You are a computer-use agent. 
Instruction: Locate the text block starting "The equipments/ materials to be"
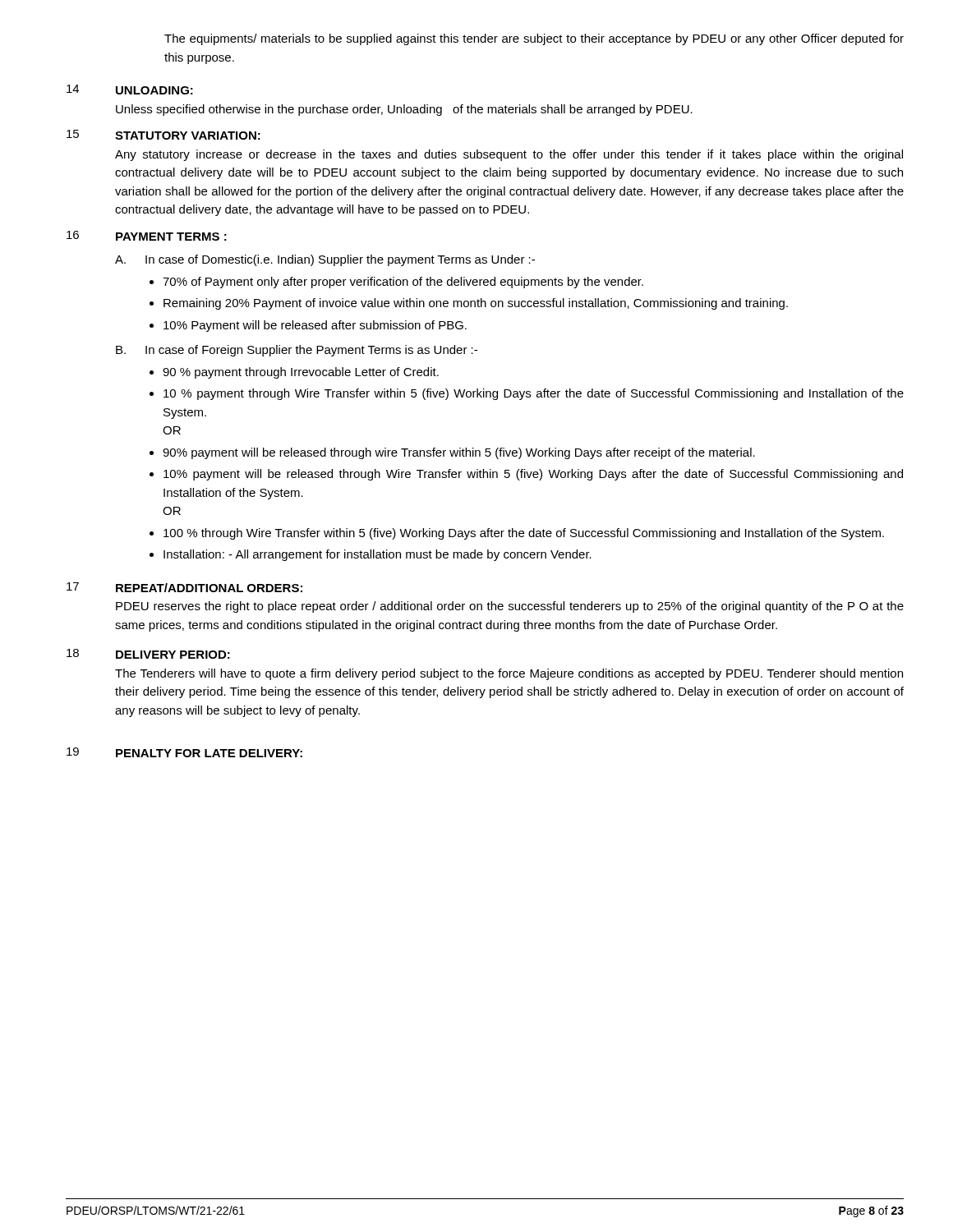(x=534, y=47)
